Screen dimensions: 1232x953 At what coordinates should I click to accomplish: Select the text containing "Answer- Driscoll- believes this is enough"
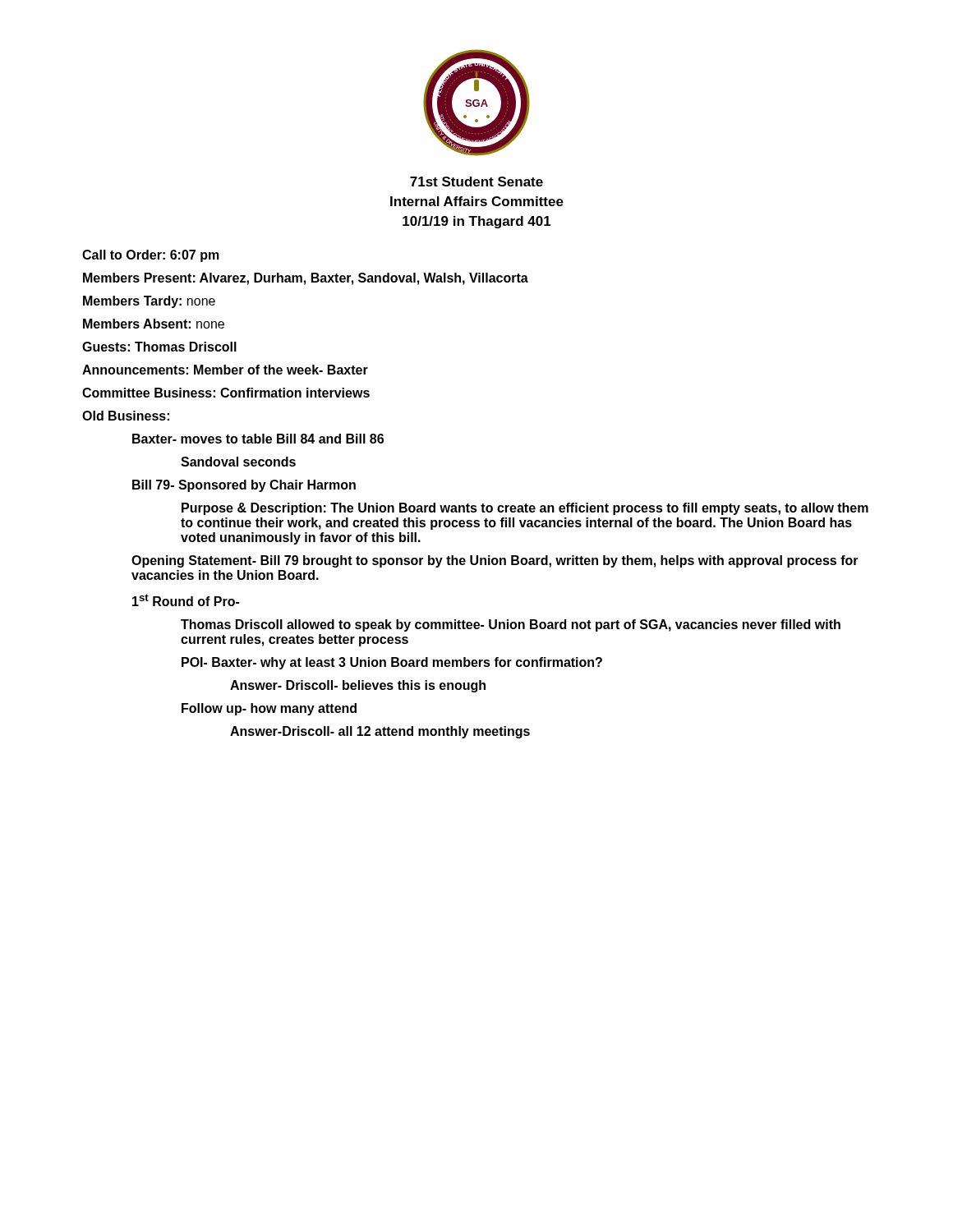click(358, 686)
